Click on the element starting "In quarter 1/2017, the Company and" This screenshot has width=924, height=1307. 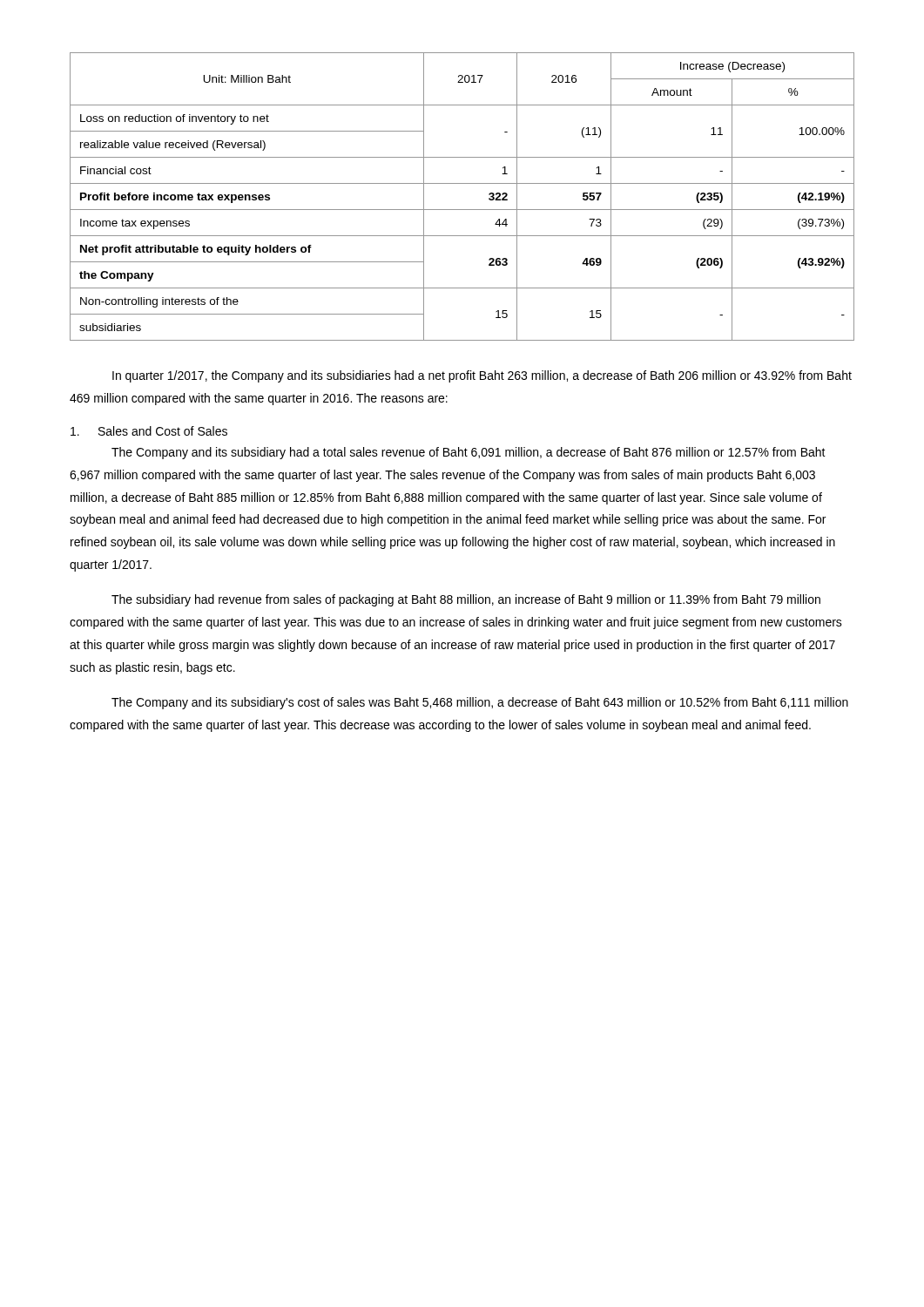[x=462, y=388]
